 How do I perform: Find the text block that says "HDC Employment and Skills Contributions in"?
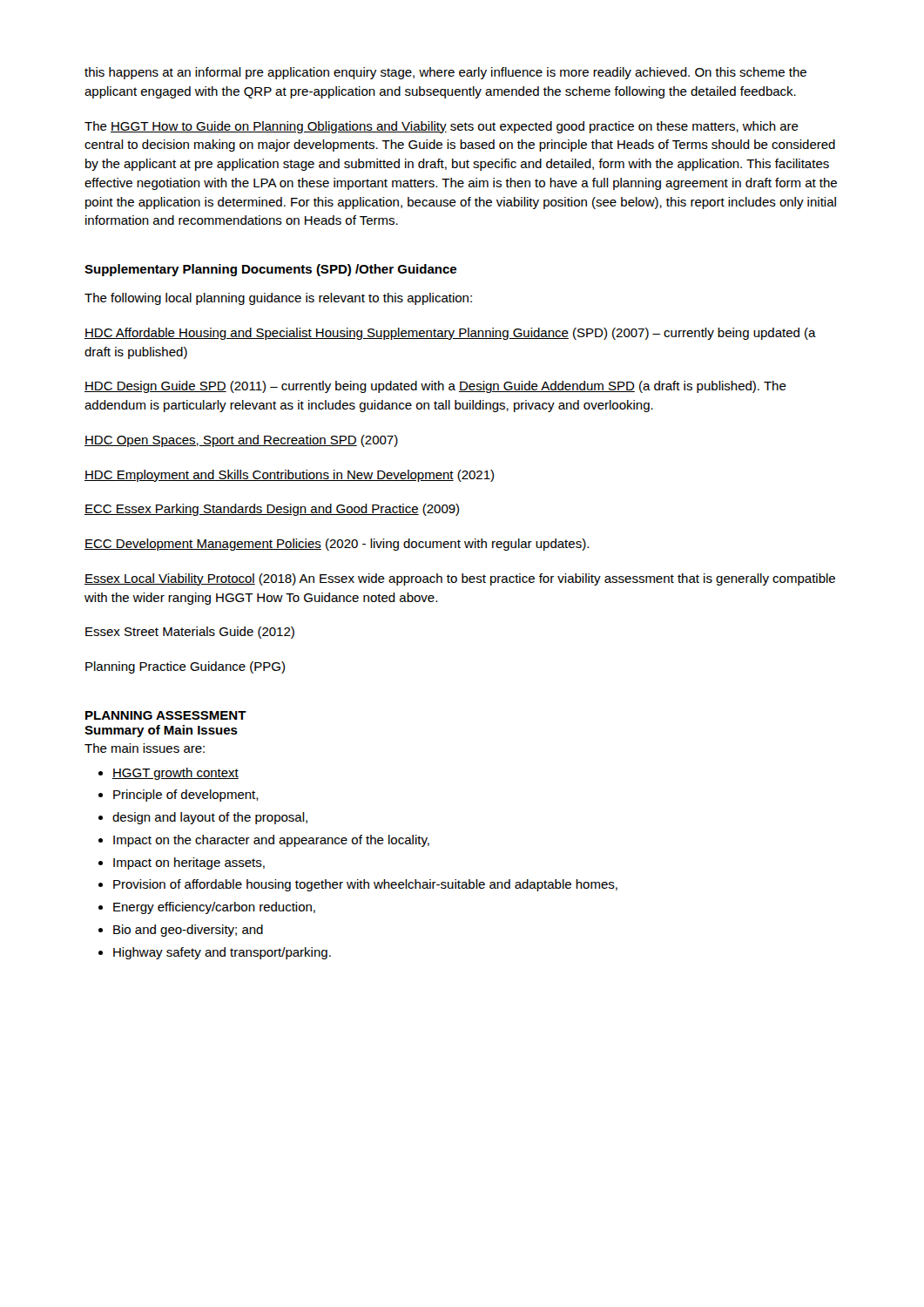[x=290, y=474]
